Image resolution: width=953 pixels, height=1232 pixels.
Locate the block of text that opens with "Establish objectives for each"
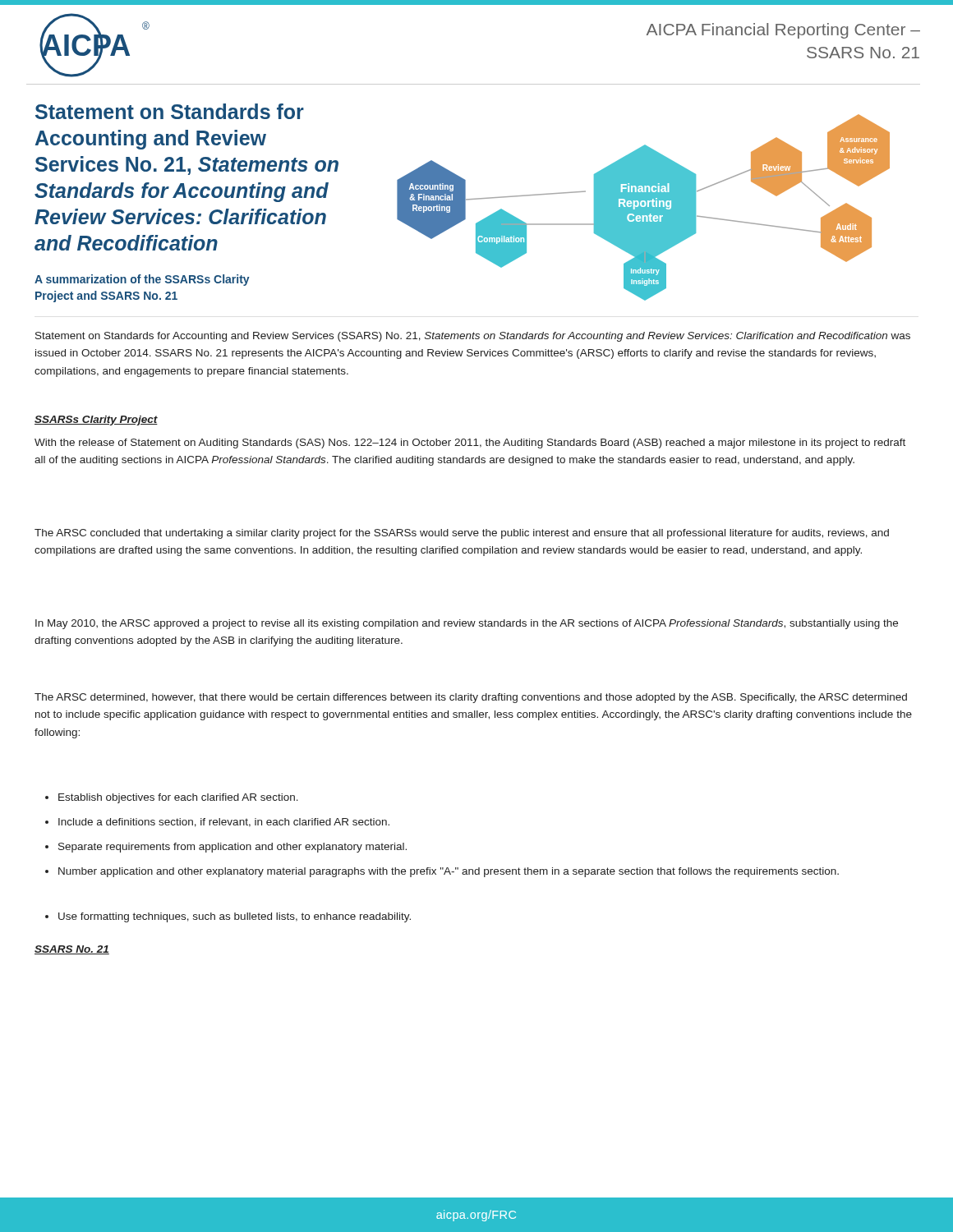tap(178, 798)
